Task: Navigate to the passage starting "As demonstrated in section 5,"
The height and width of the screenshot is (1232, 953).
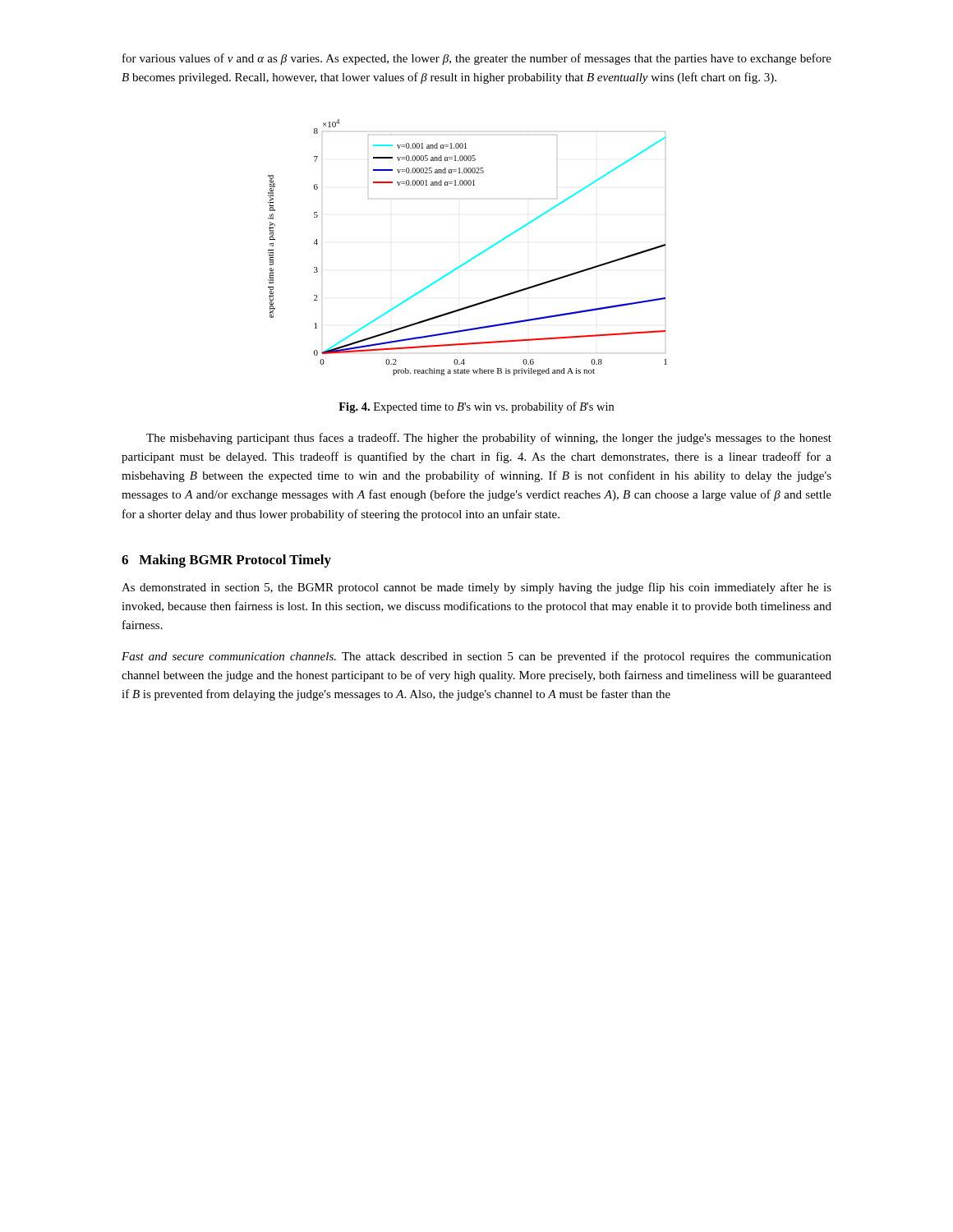Action: click(x=476, y=606)
